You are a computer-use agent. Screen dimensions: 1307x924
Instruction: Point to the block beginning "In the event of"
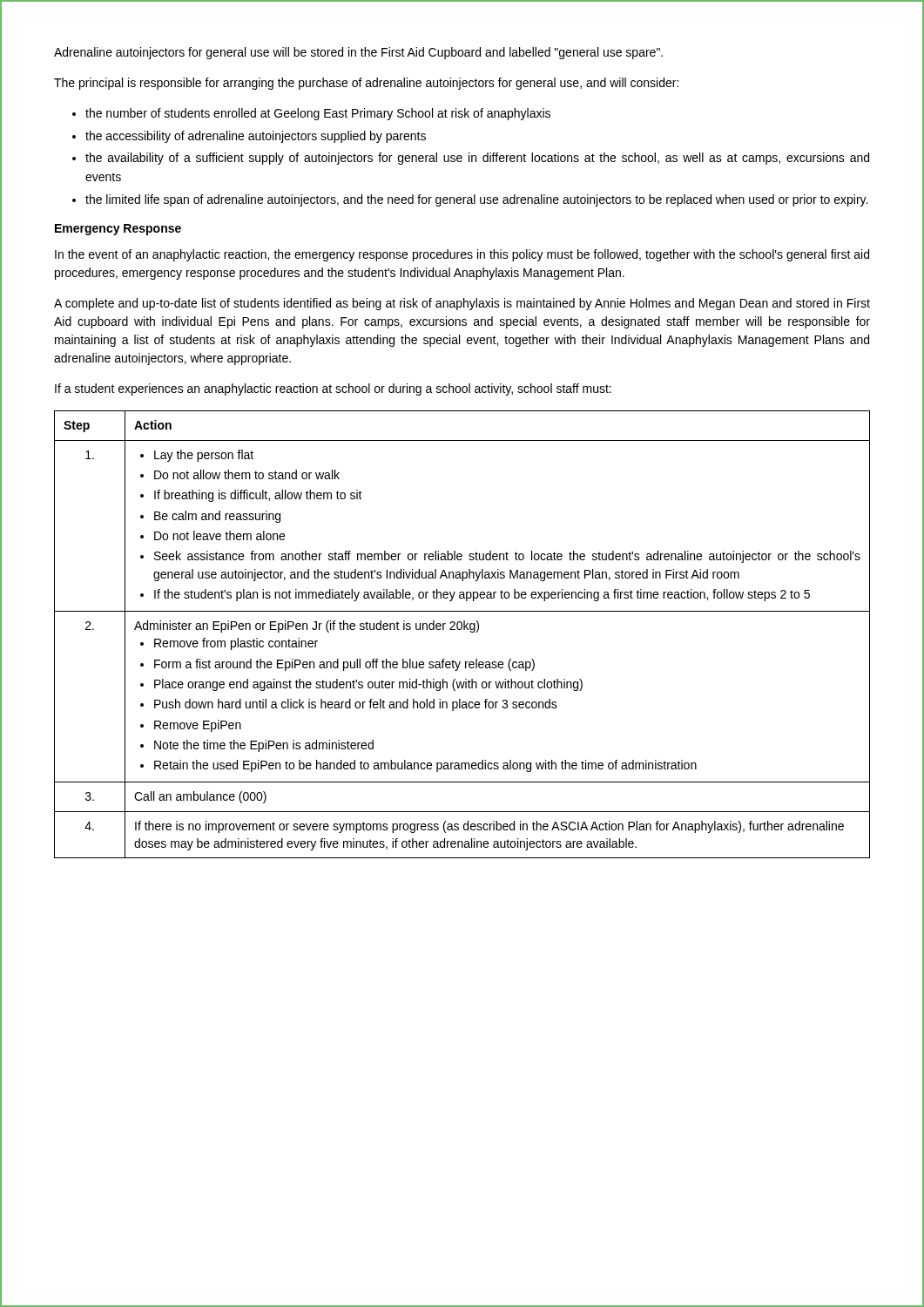tap(462, 264)
